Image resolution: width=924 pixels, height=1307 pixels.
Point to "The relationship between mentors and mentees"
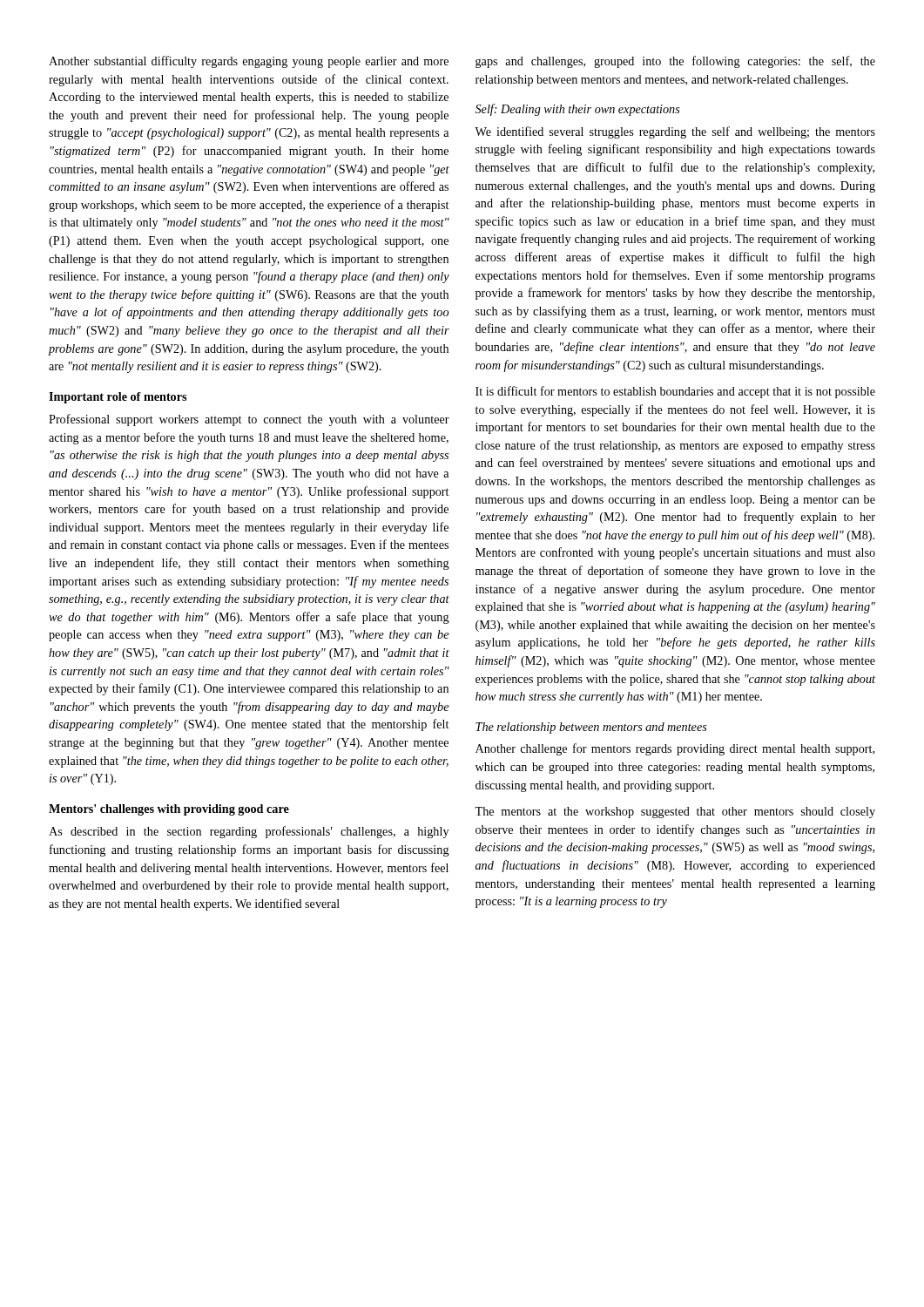[591, 726]
